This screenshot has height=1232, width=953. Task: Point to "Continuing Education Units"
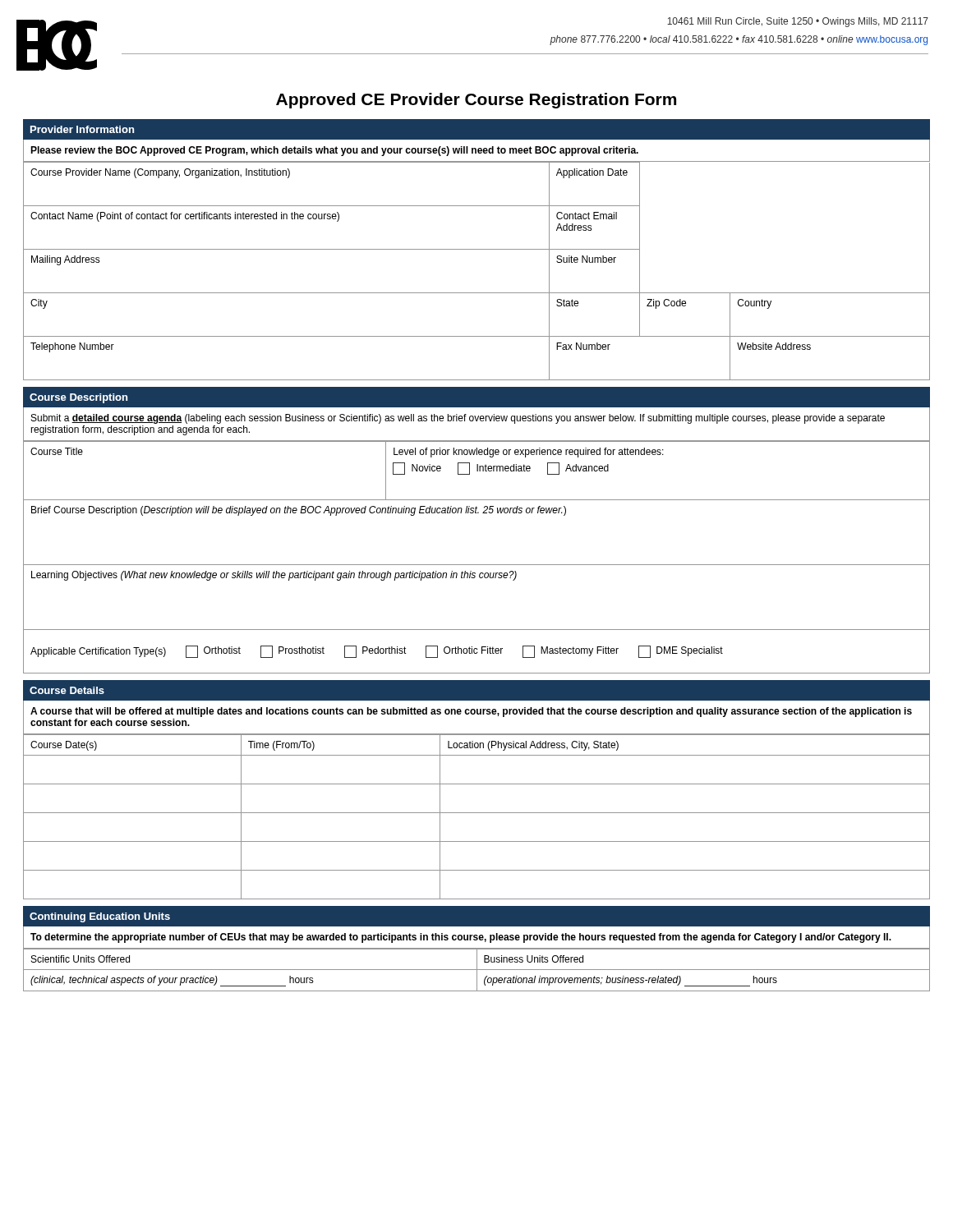click(100, 916)
